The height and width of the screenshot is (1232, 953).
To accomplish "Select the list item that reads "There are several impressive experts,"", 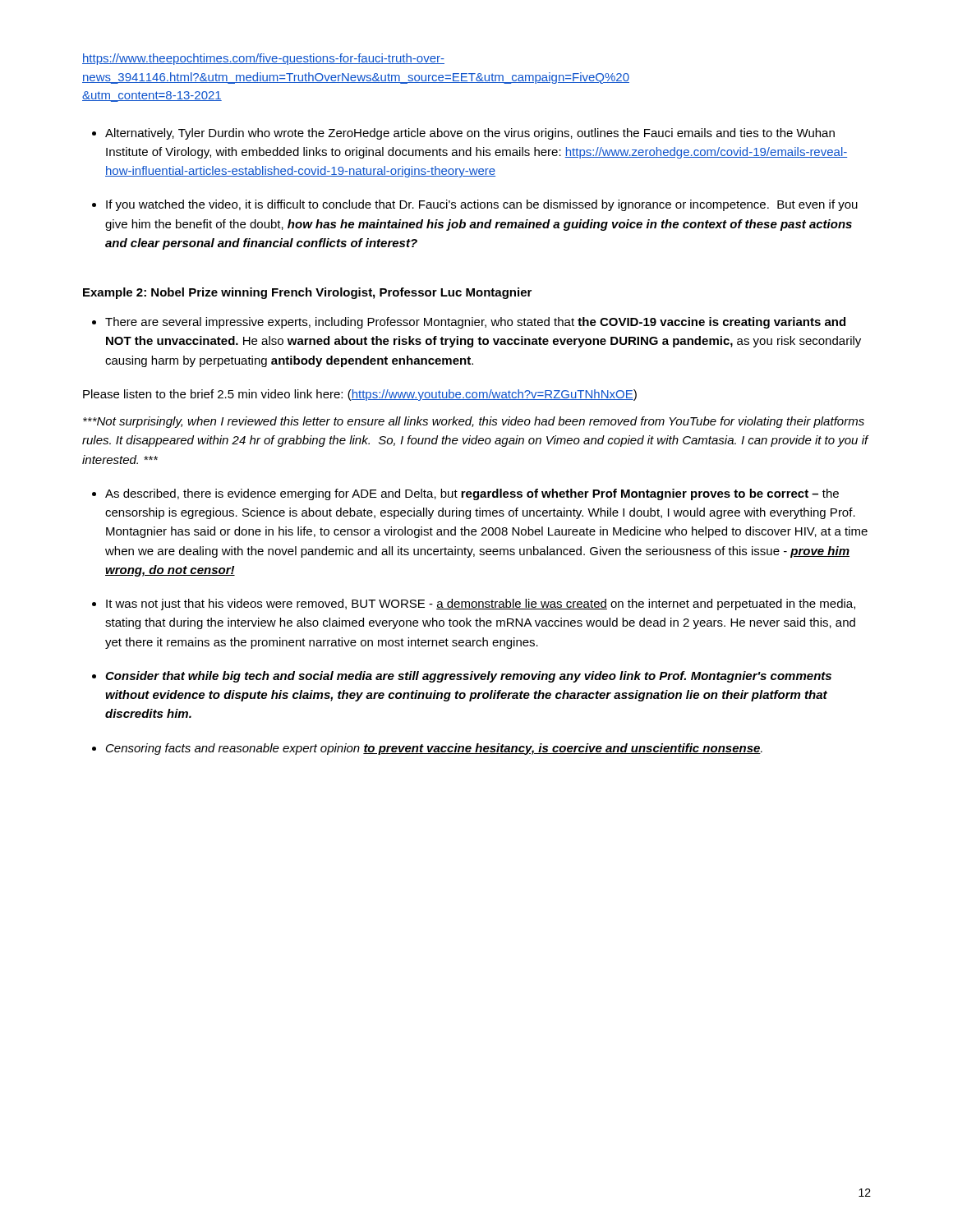I will [483, 341].
